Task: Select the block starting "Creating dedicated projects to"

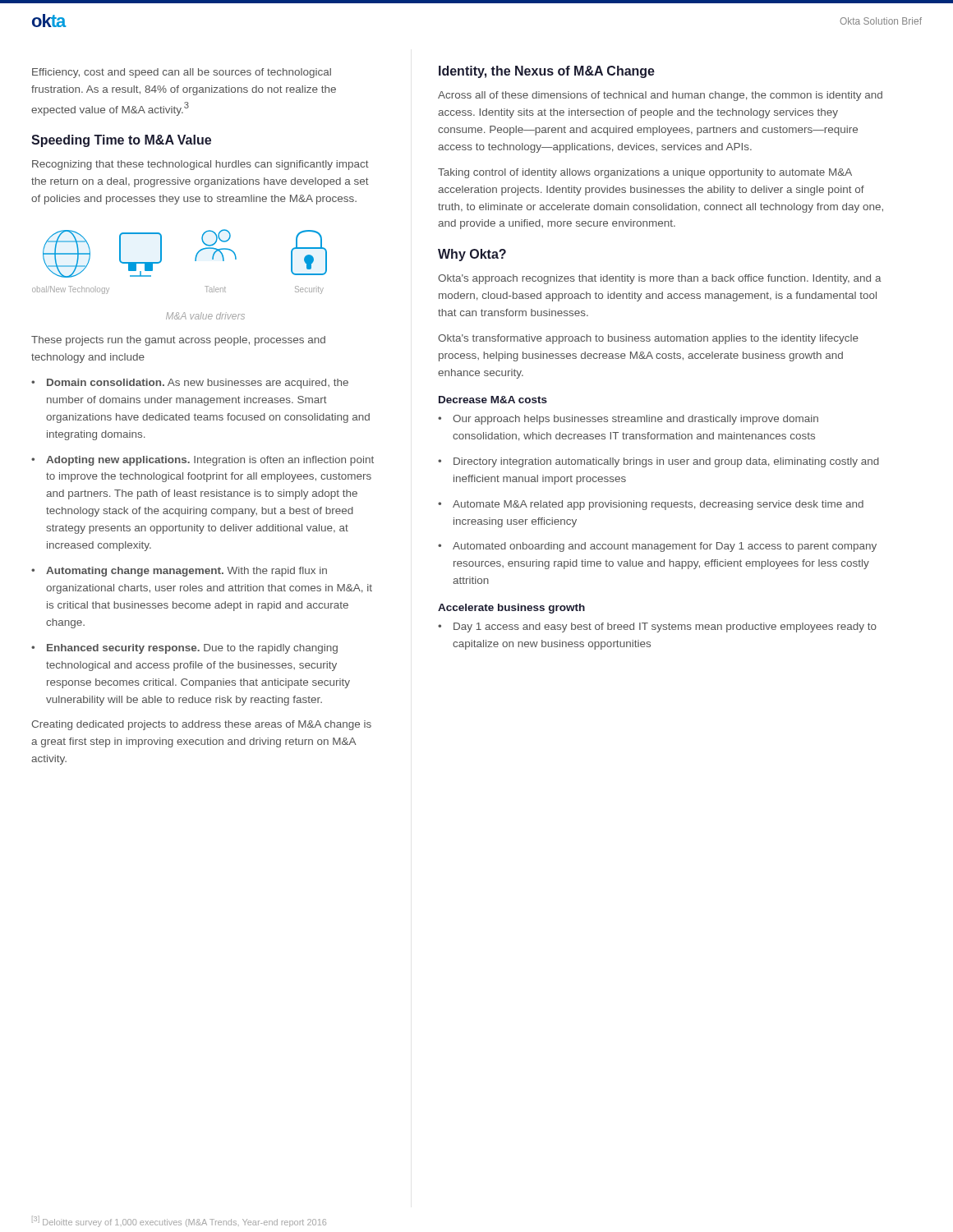Action: (x=201, y=742)
